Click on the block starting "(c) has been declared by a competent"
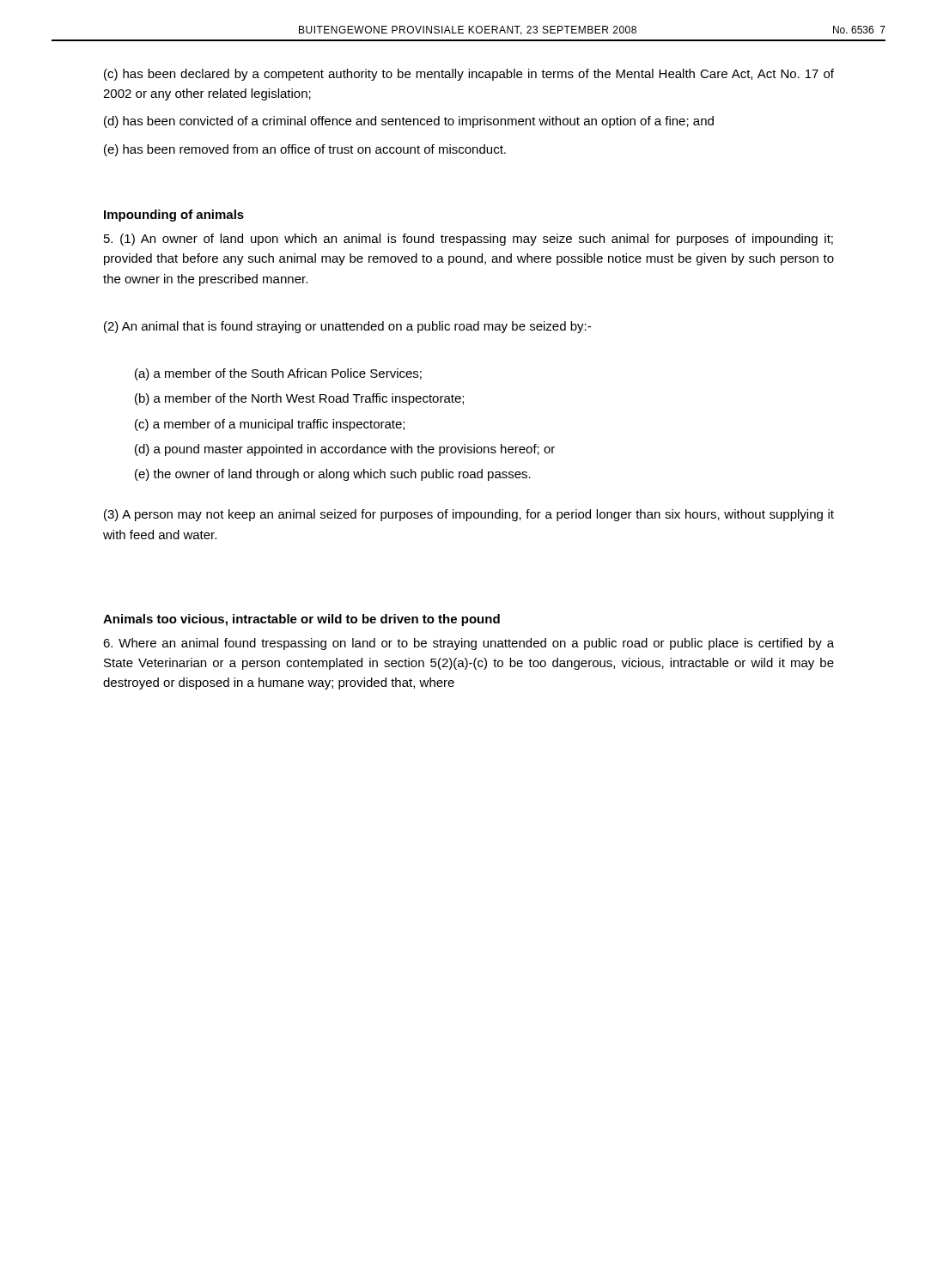This screenshot has width=937, height=1288. (x=468, y=83)
